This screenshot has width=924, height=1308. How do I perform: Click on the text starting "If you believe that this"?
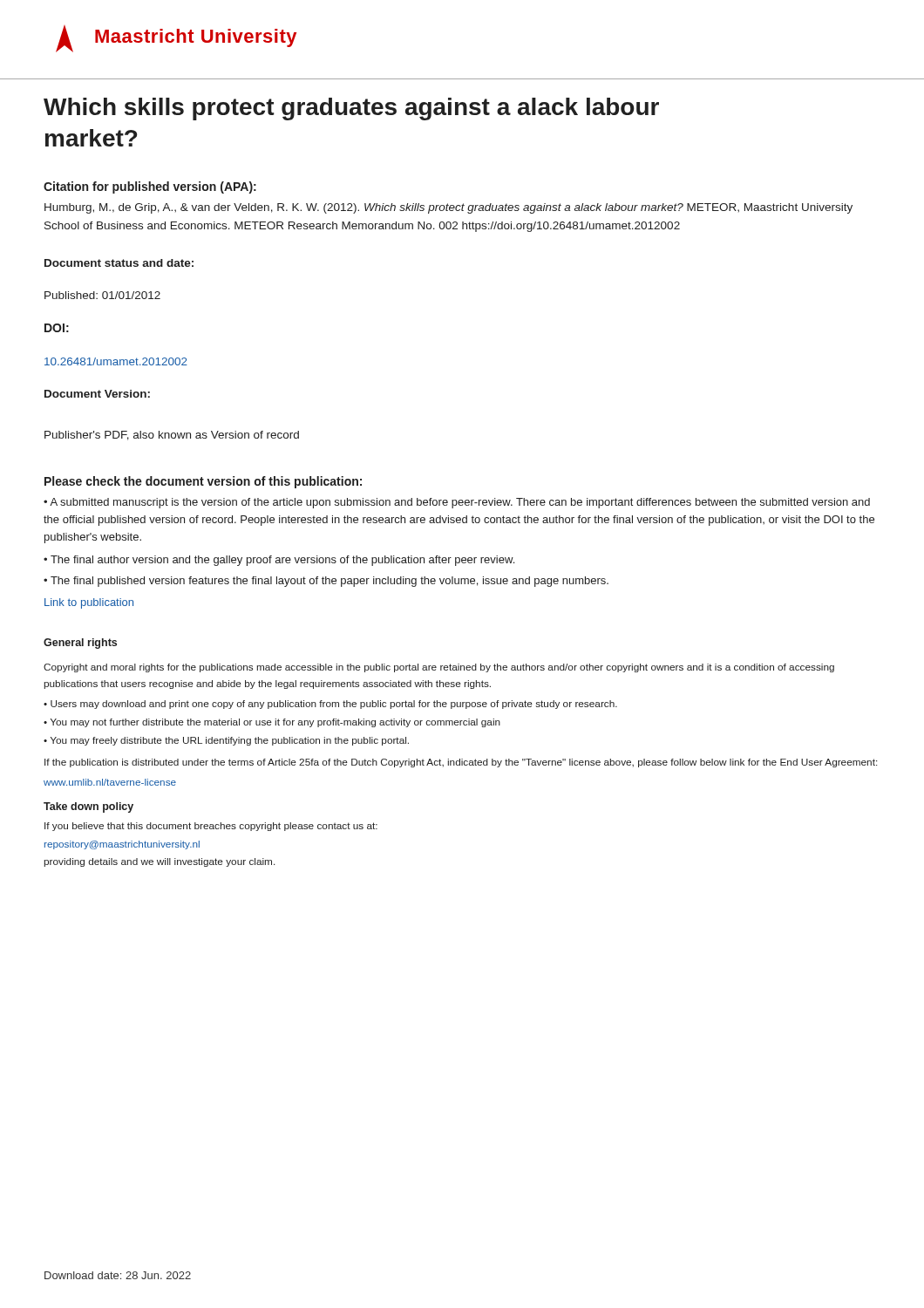[x=211, y=827]
